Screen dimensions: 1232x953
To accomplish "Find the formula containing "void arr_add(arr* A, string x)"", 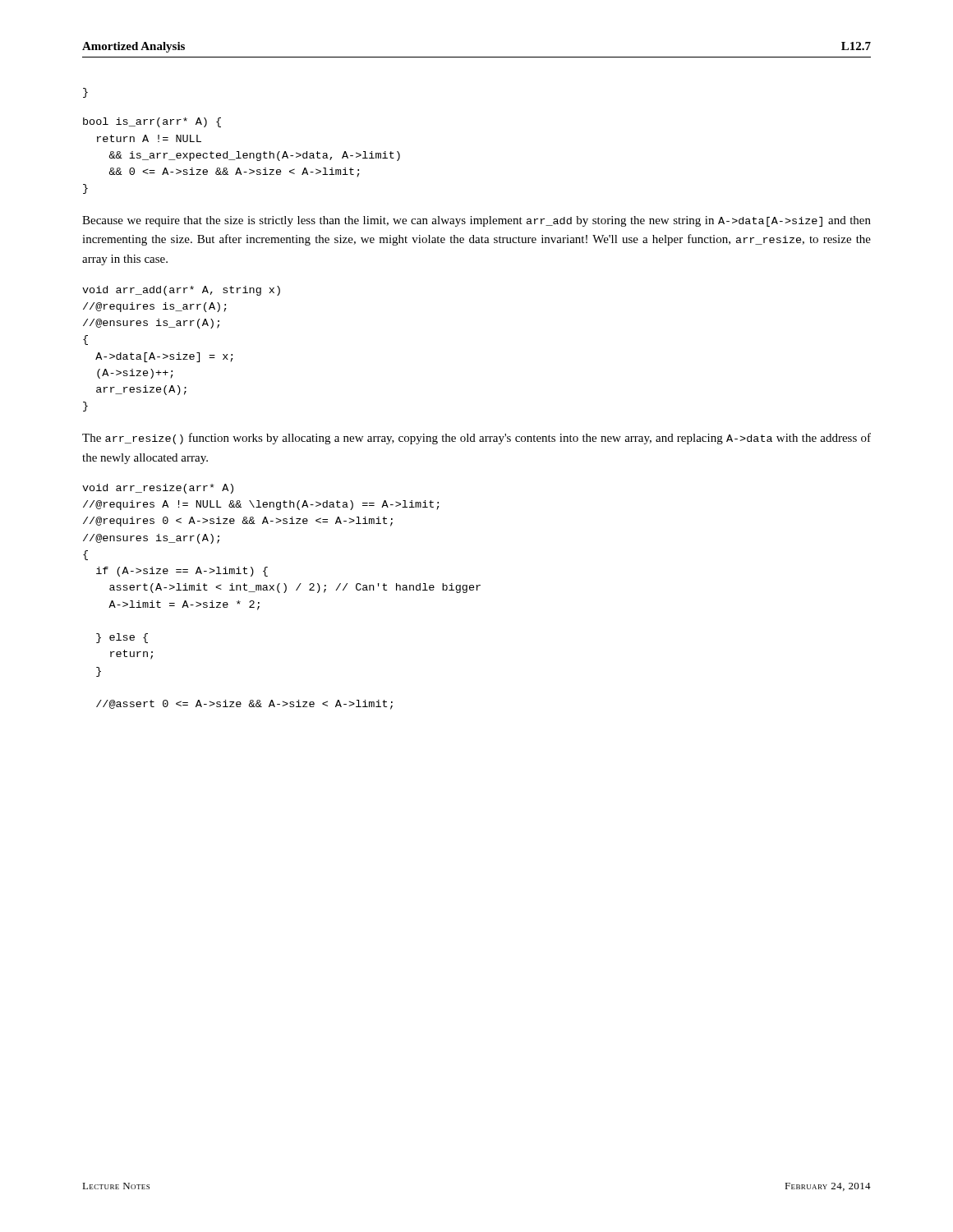I will pyautogui.click(x=181, y=291).
